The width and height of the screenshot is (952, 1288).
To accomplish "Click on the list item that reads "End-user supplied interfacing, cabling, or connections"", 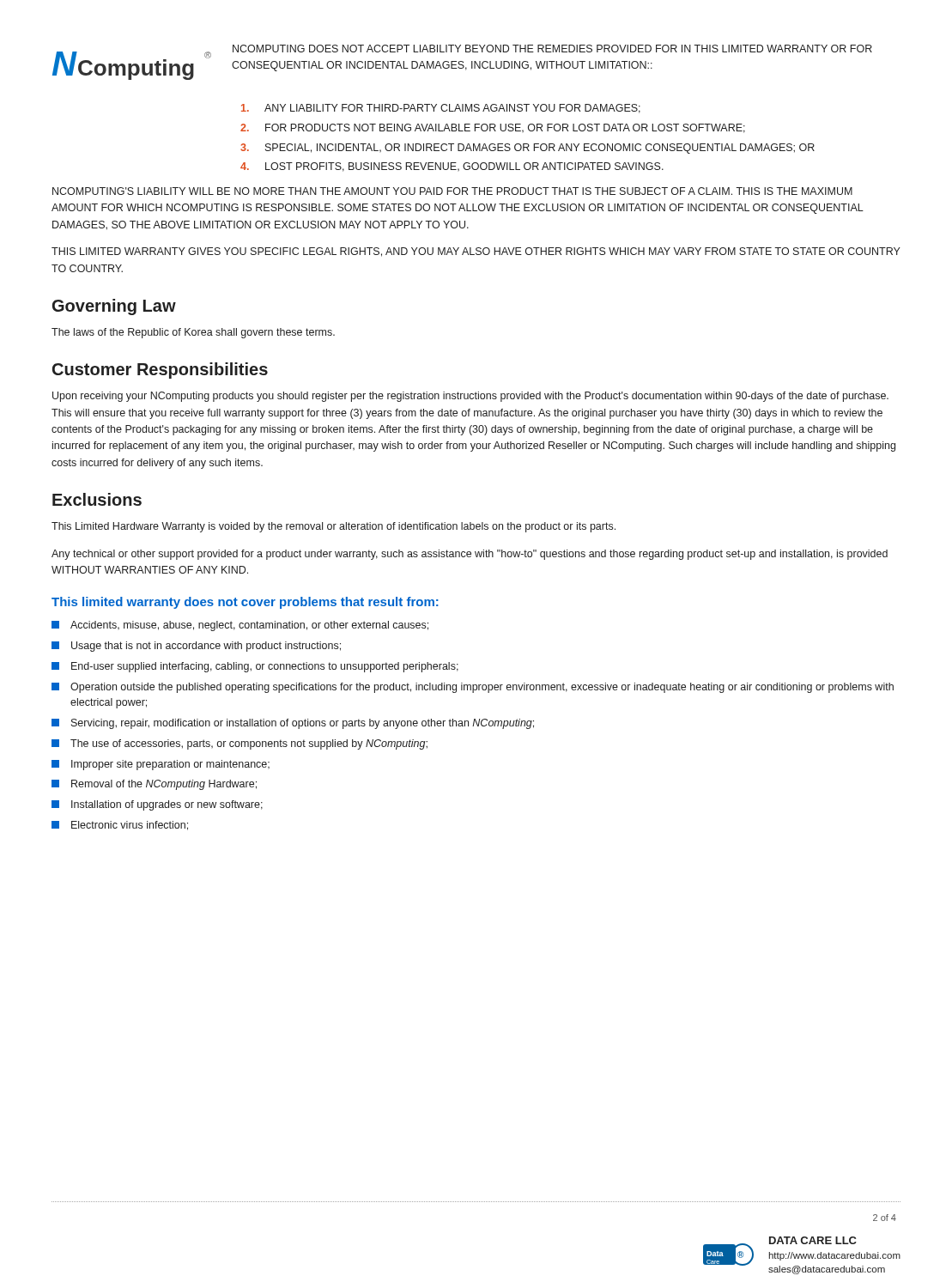I will point(255,666).
